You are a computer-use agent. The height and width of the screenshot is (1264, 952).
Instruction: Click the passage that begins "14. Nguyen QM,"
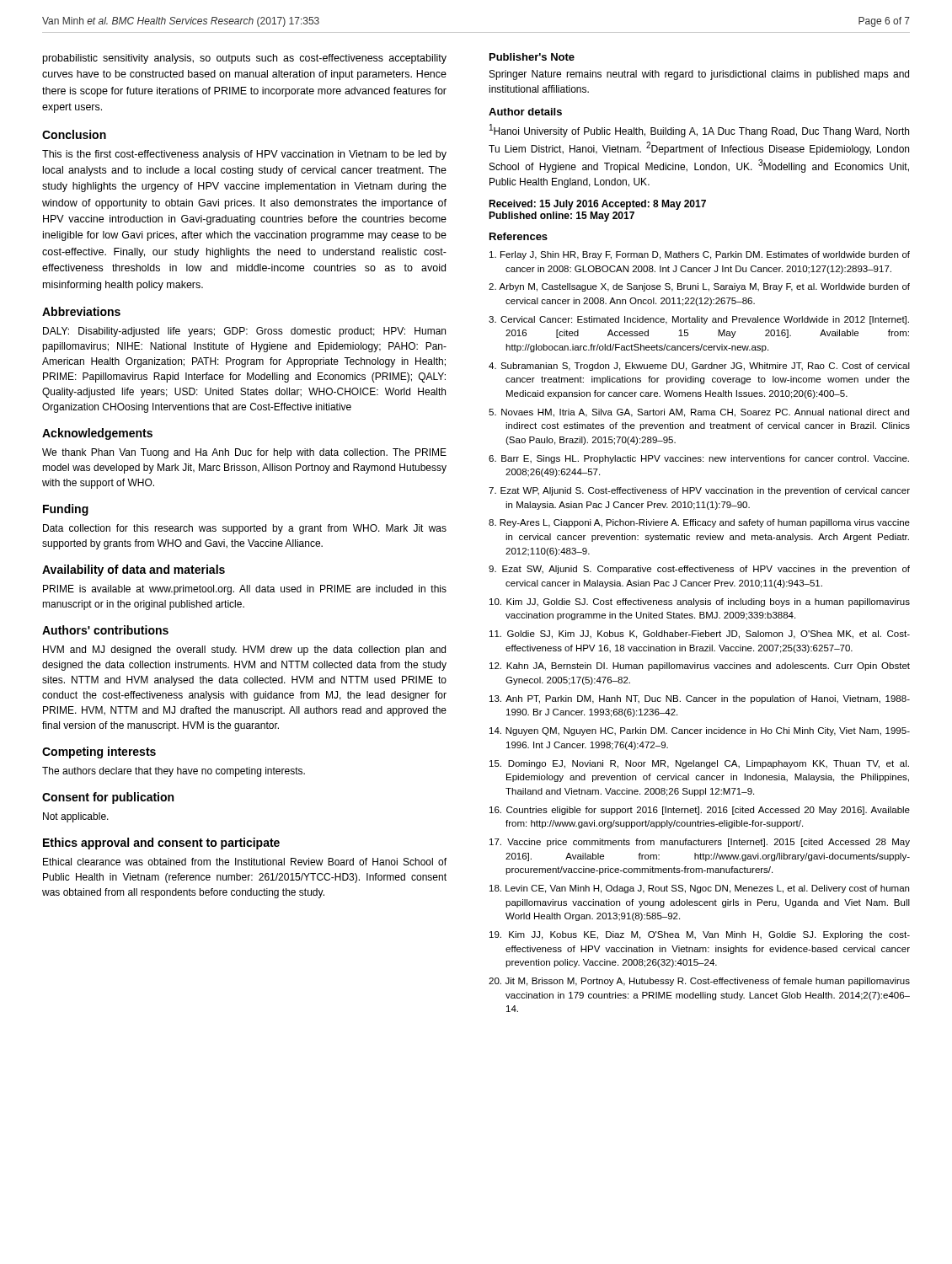[x=699, y=738]
